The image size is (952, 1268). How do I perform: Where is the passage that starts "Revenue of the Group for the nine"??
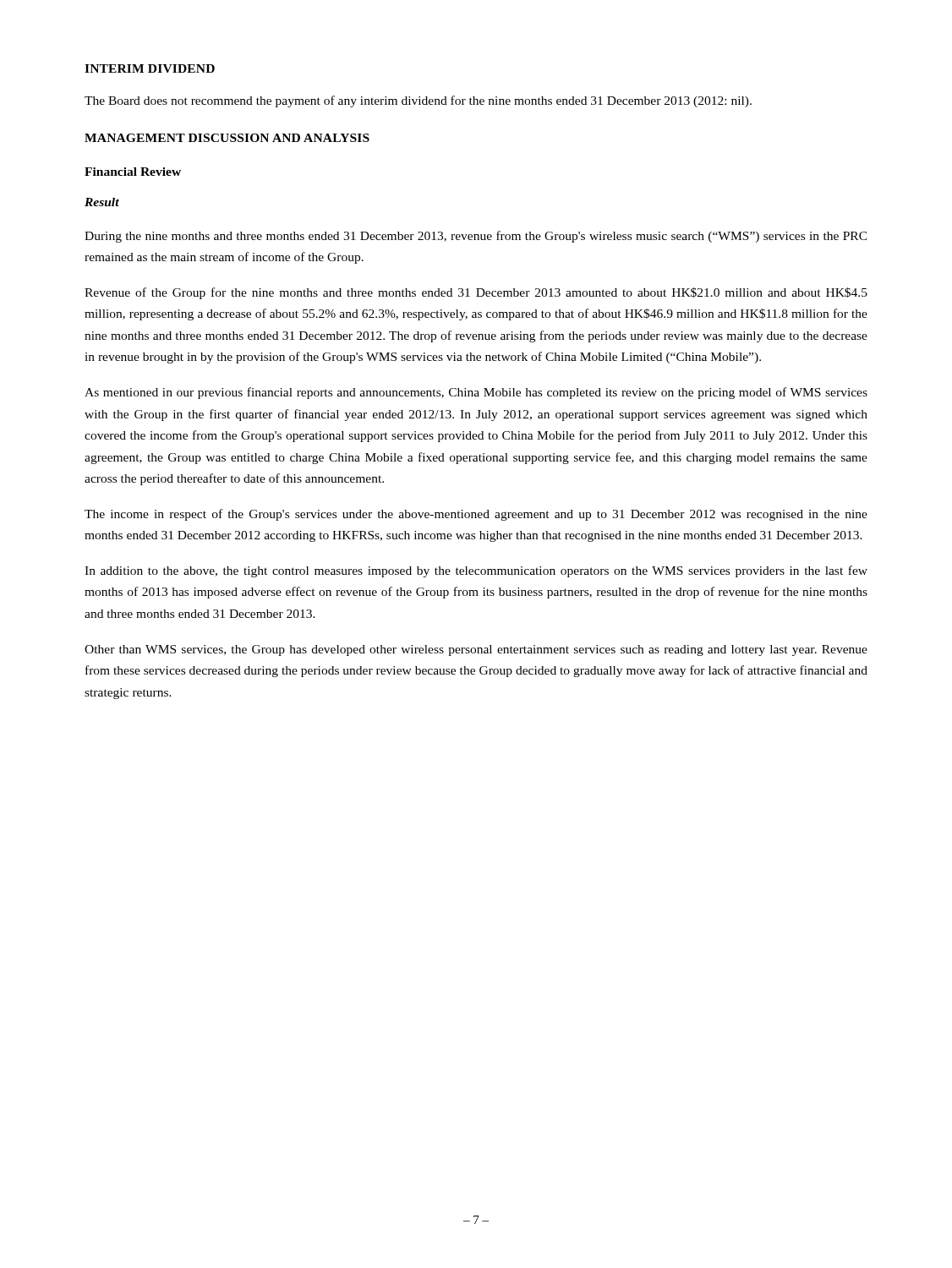(476, 324)
